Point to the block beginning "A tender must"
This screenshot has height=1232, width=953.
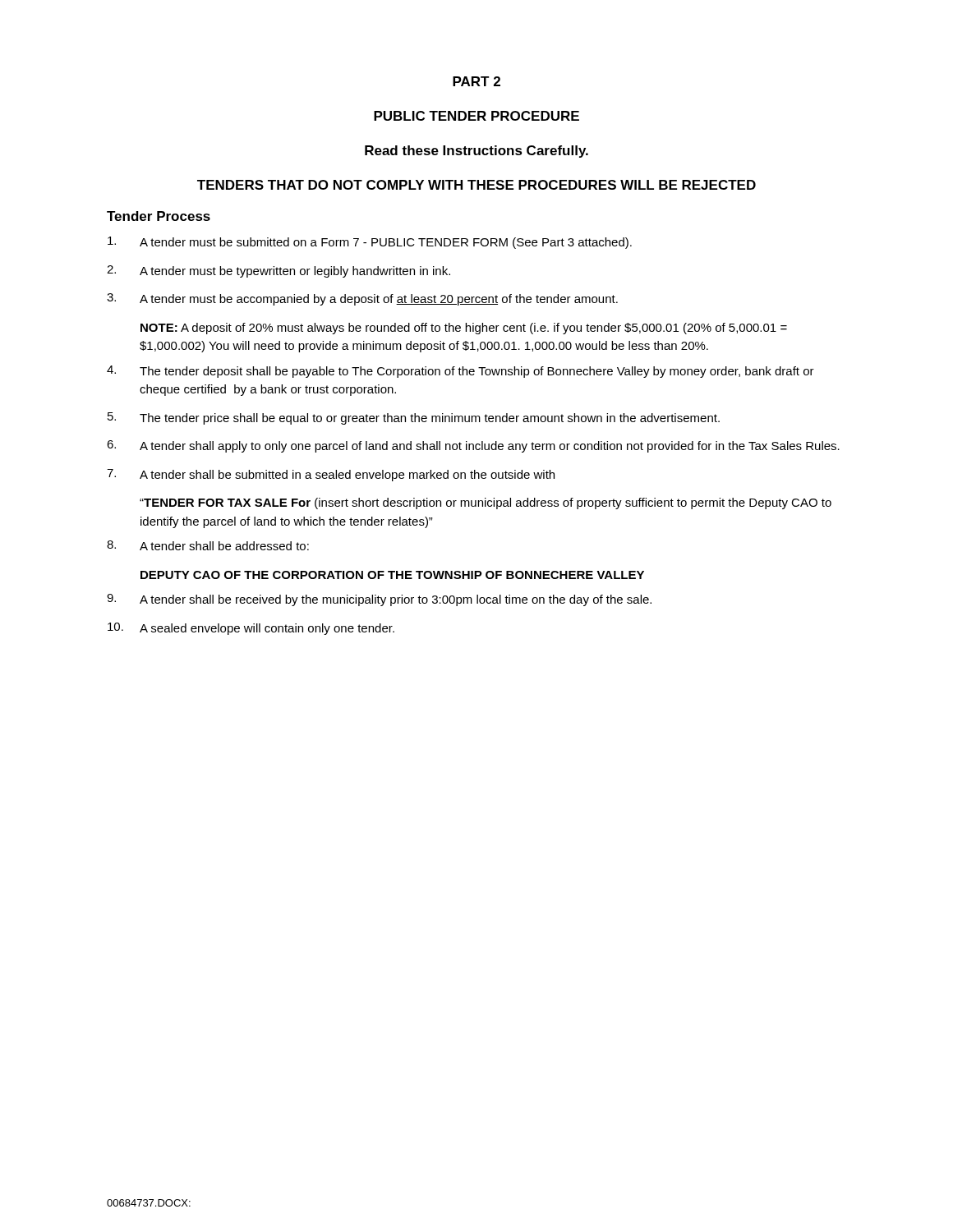click(476, 242)
